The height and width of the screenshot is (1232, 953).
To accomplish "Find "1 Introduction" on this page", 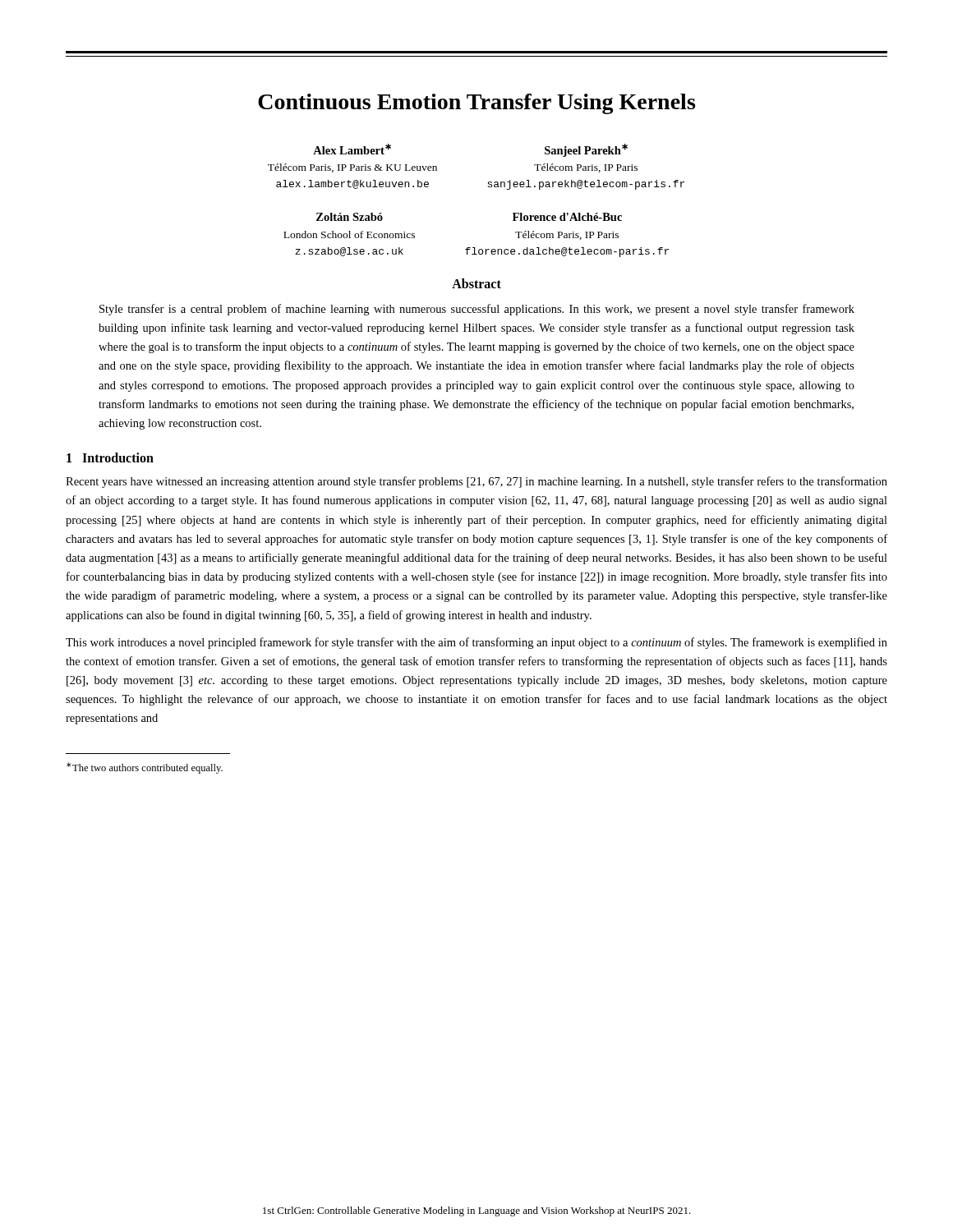I will (110, 458).
